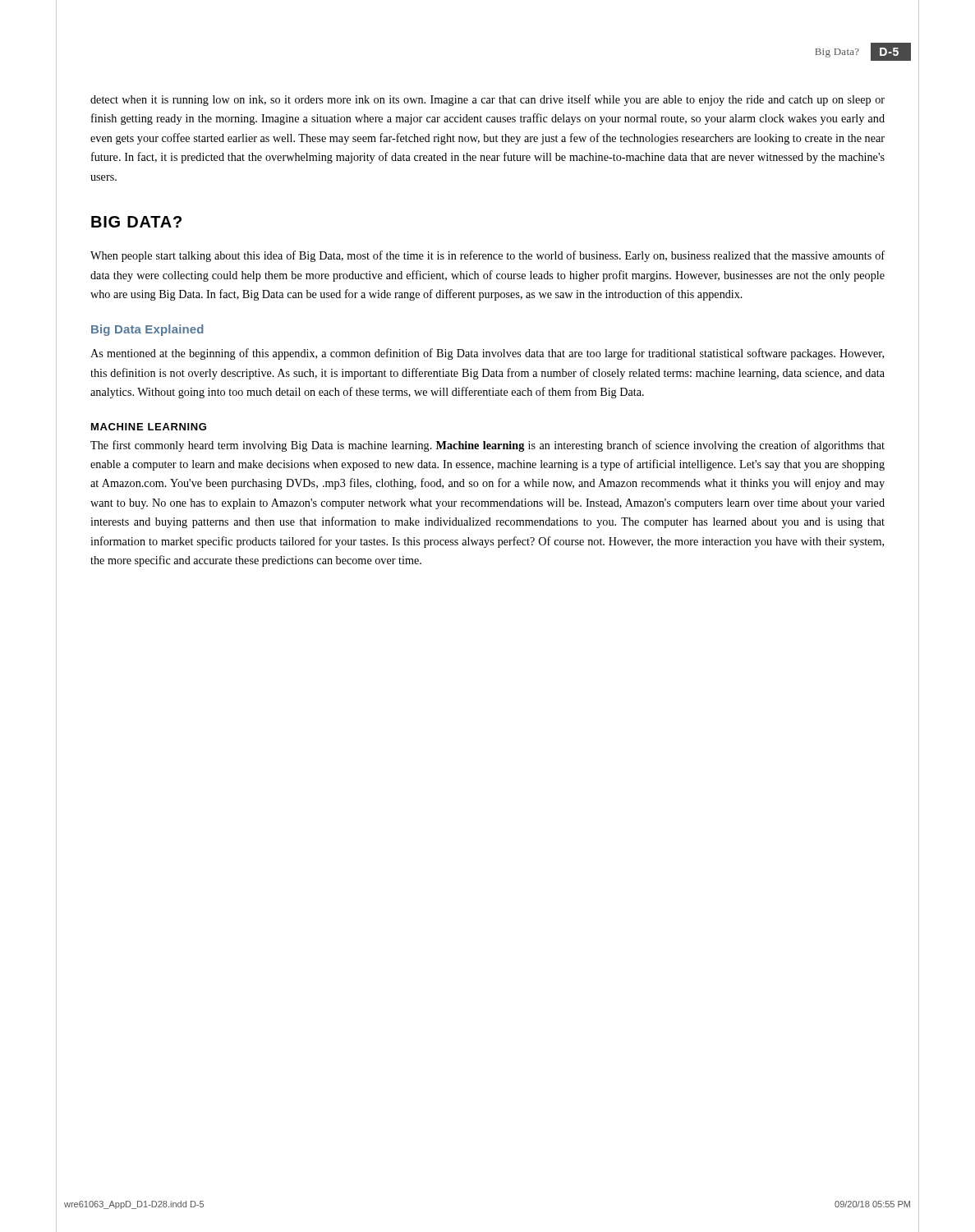The image size is (975, 1232).
Task: Click the passage that begins "detect when it"
Action: pos(488,138)
